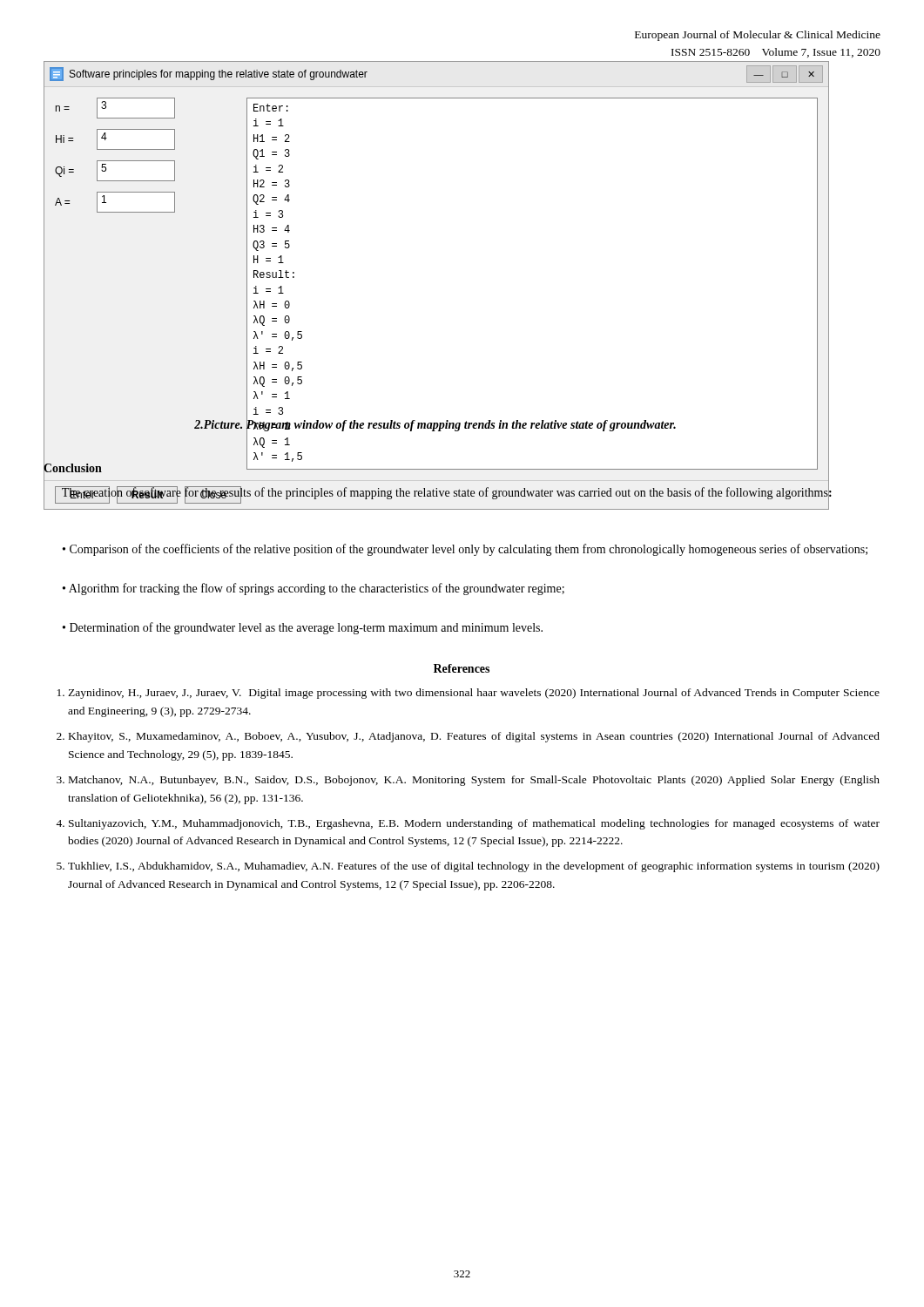Locate the caption with the text "Picture. Program window of the results"

435,425
